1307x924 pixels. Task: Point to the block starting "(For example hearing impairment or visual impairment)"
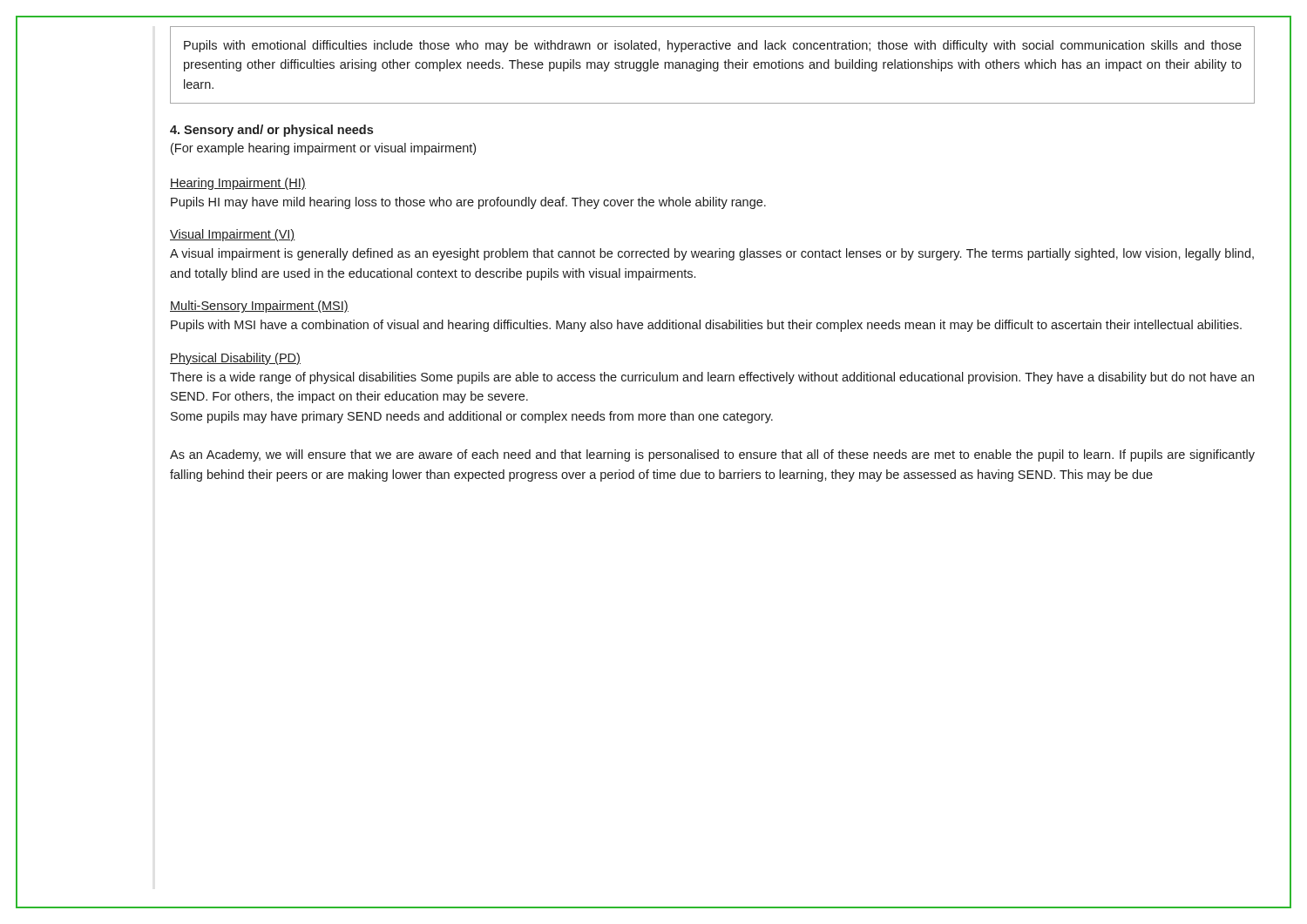[323, 148]
